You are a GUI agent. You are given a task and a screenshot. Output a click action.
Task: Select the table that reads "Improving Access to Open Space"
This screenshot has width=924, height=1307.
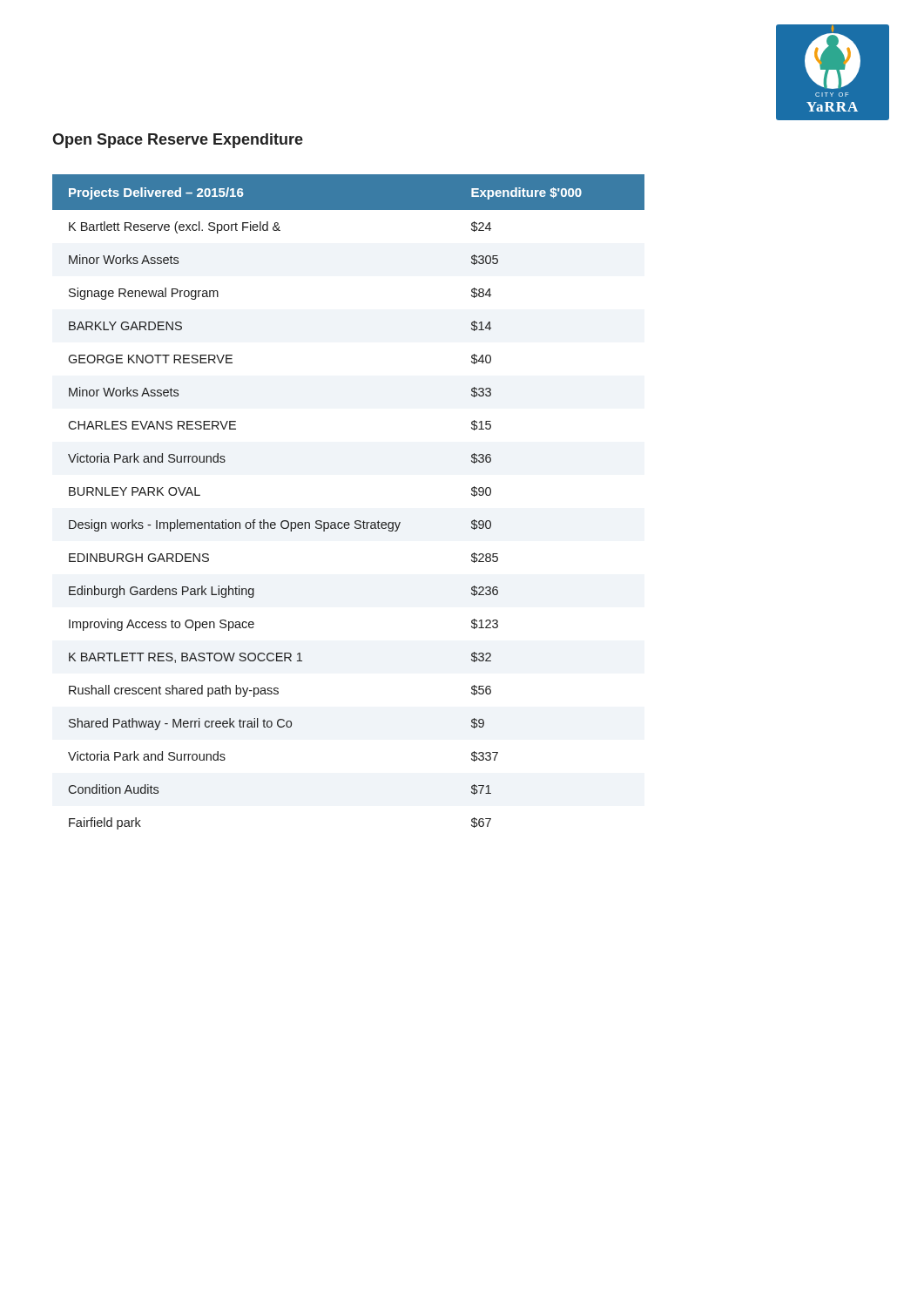(348, 507)
